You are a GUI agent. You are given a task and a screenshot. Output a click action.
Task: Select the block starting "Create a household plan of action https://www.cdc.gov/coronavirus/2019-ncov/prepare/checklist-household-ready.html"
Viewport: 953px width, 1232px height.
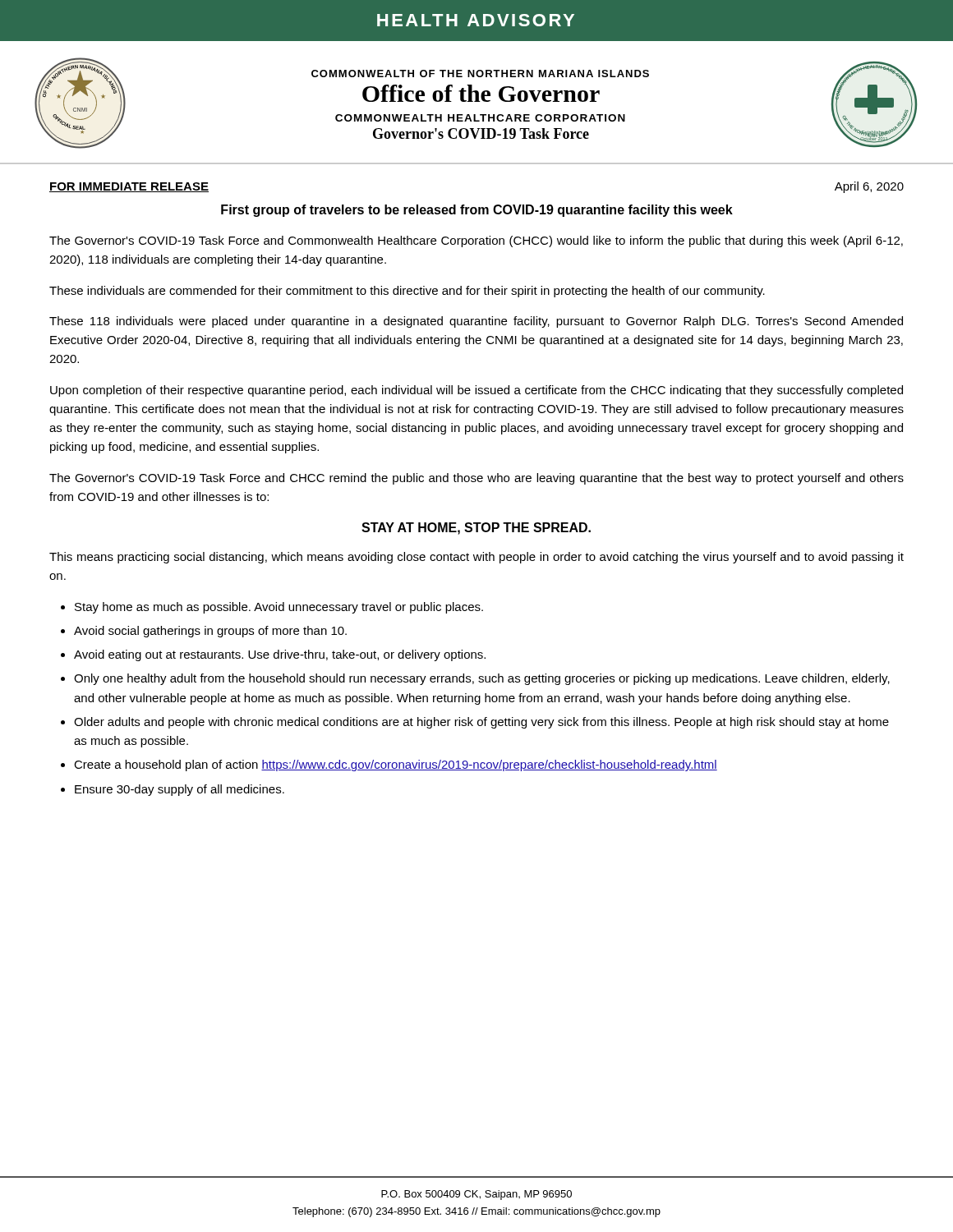(395, 764)
